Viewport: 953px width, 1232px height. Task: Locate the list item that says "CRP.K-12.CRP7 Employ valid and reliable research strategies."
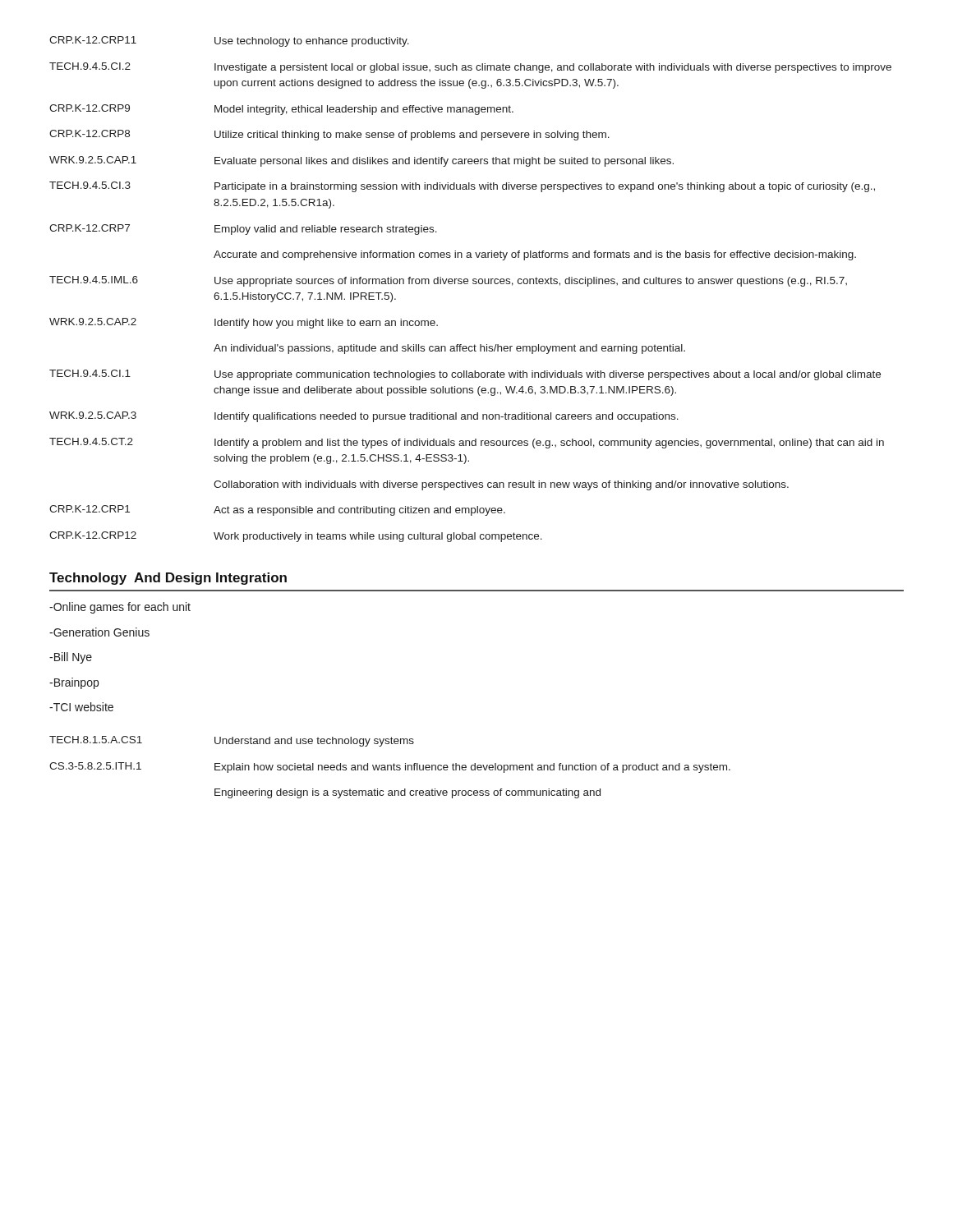[243, 230]
